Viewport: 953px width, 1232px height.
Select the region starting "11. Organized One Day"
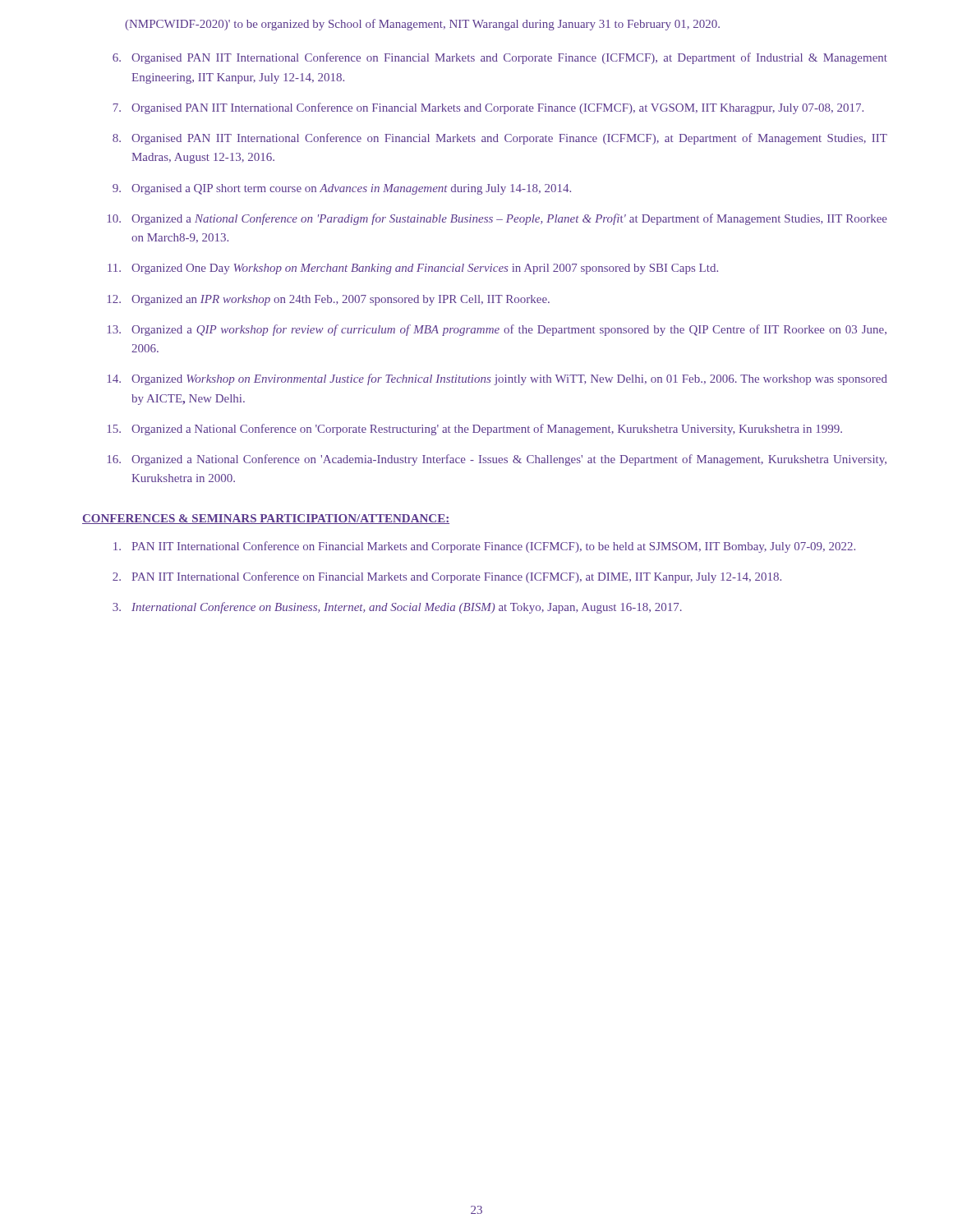pyautogui.click(x=485, y=269)
